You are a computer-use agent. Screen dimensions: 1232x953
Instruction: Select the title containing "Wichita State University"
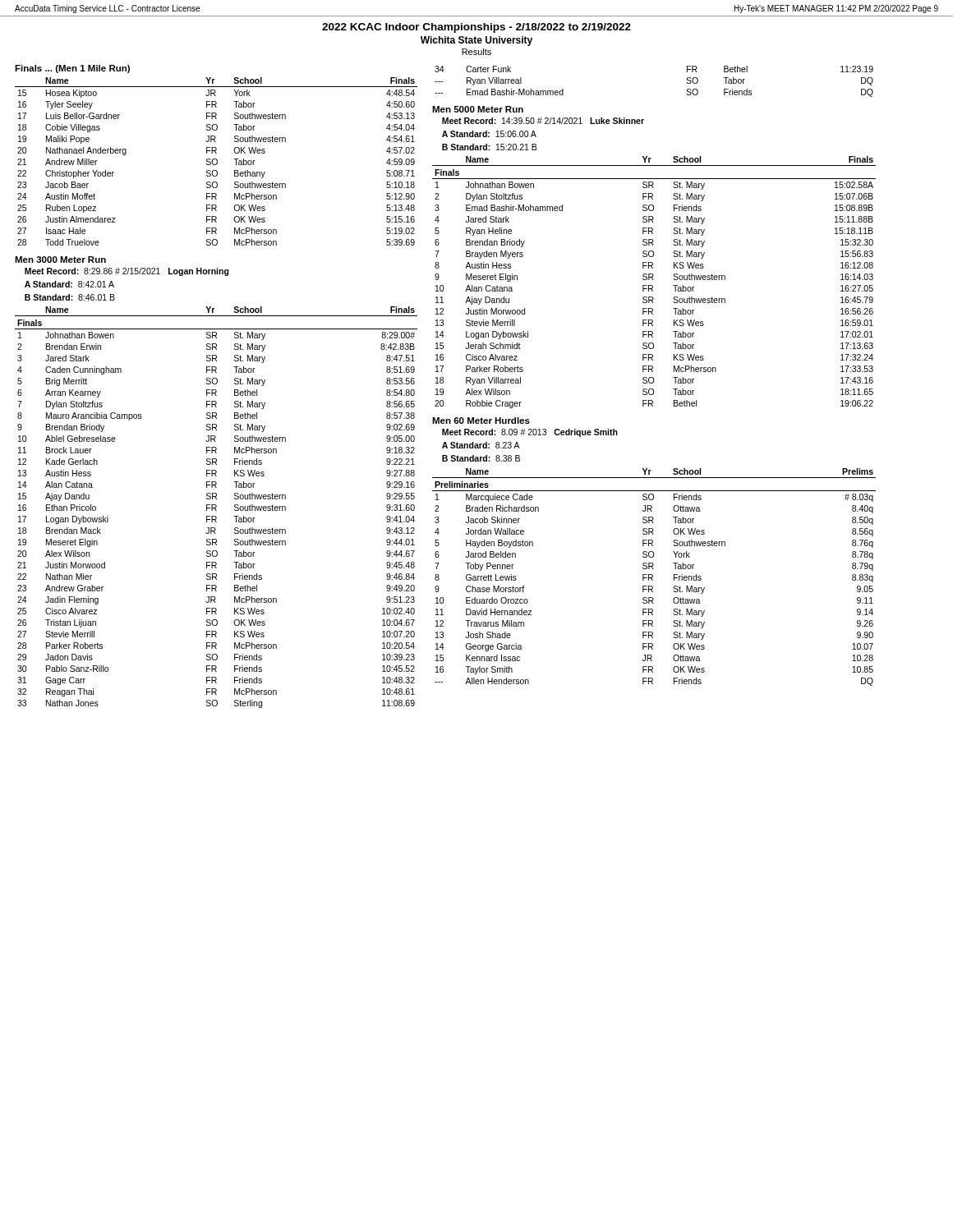[476, 40]
